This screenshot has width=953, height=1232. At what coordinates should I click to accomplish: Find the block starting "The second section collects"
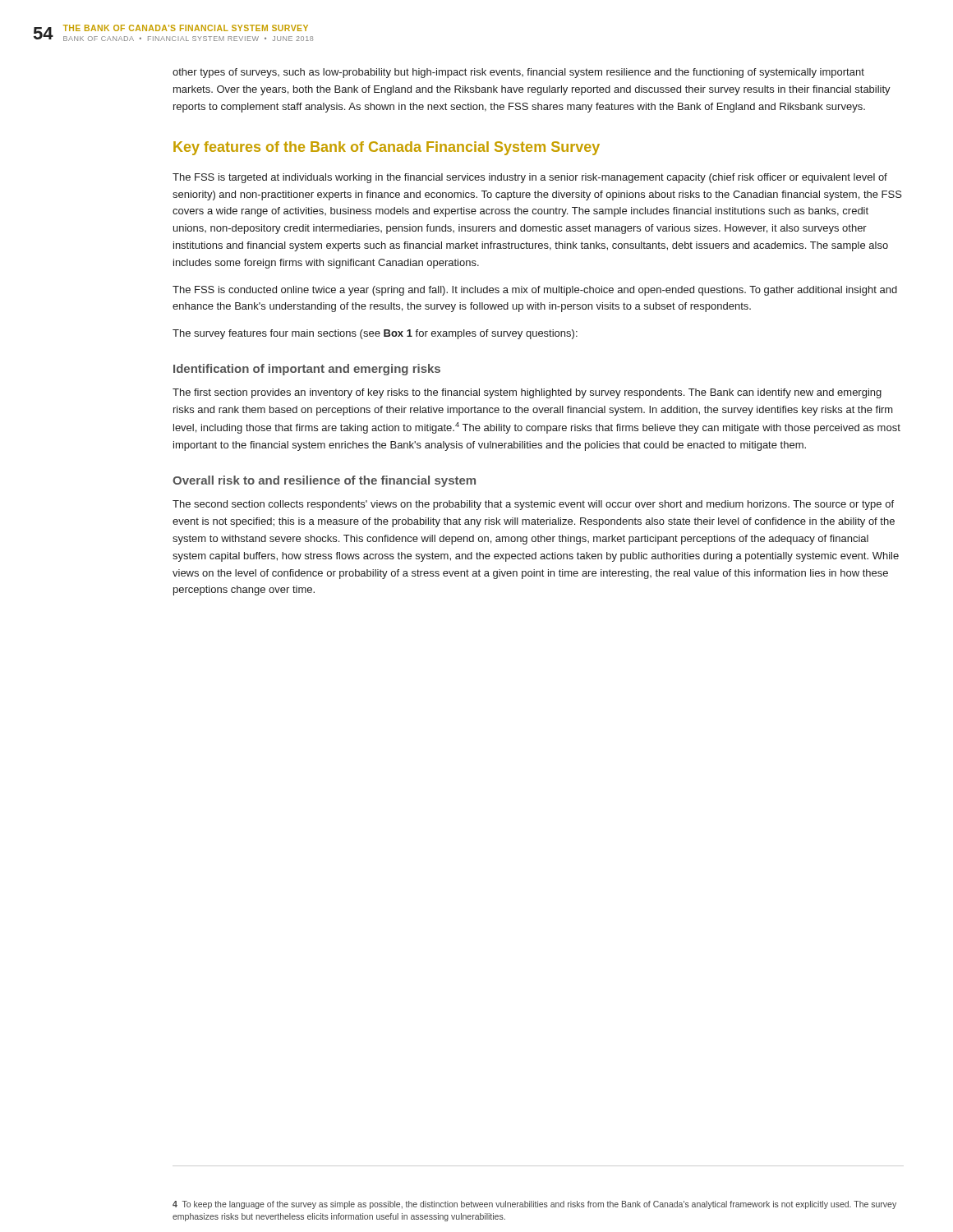coord(536,547)
